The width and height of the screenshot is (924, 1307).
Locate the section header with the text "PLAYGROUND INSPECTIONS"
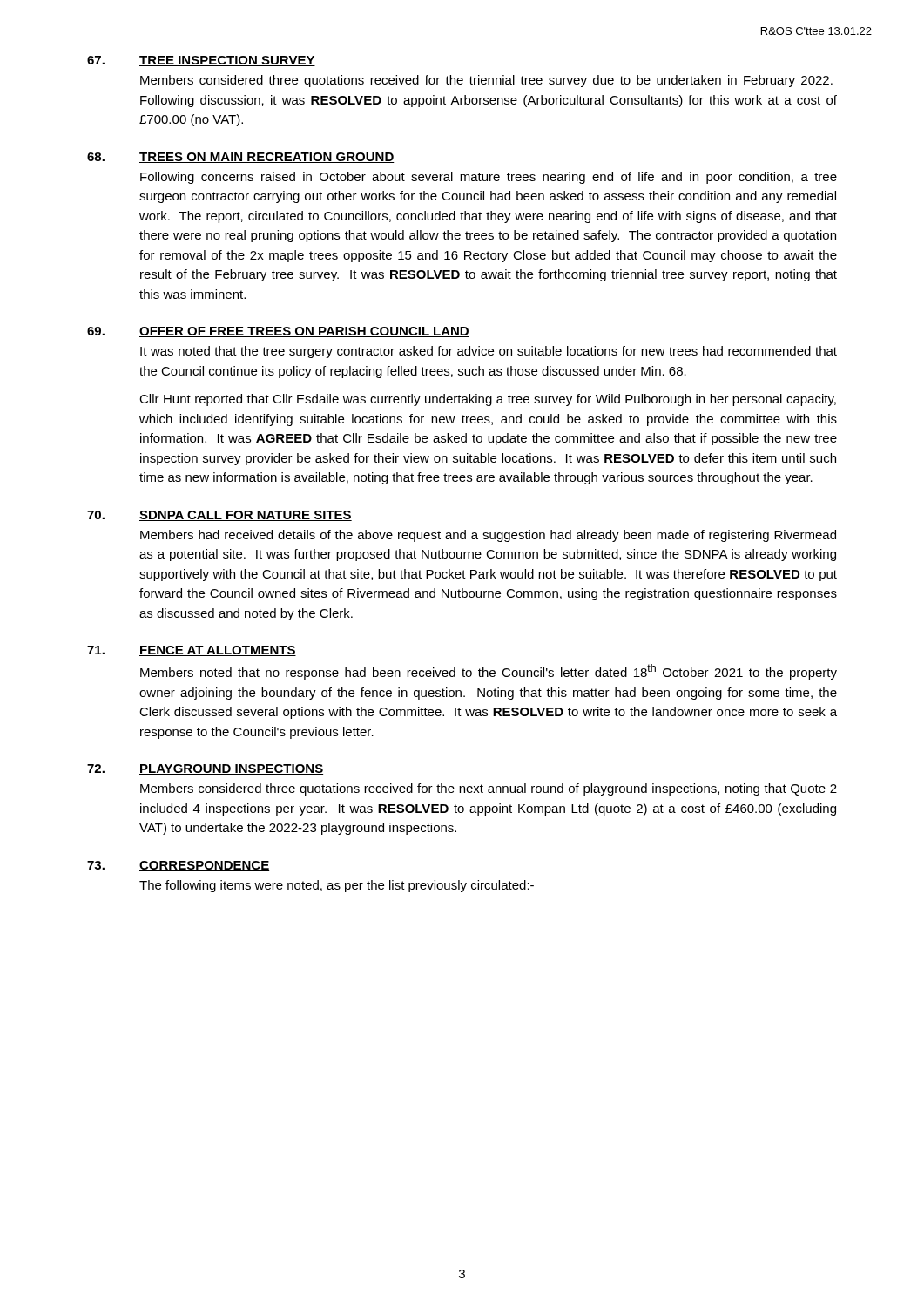click(231, 768)
